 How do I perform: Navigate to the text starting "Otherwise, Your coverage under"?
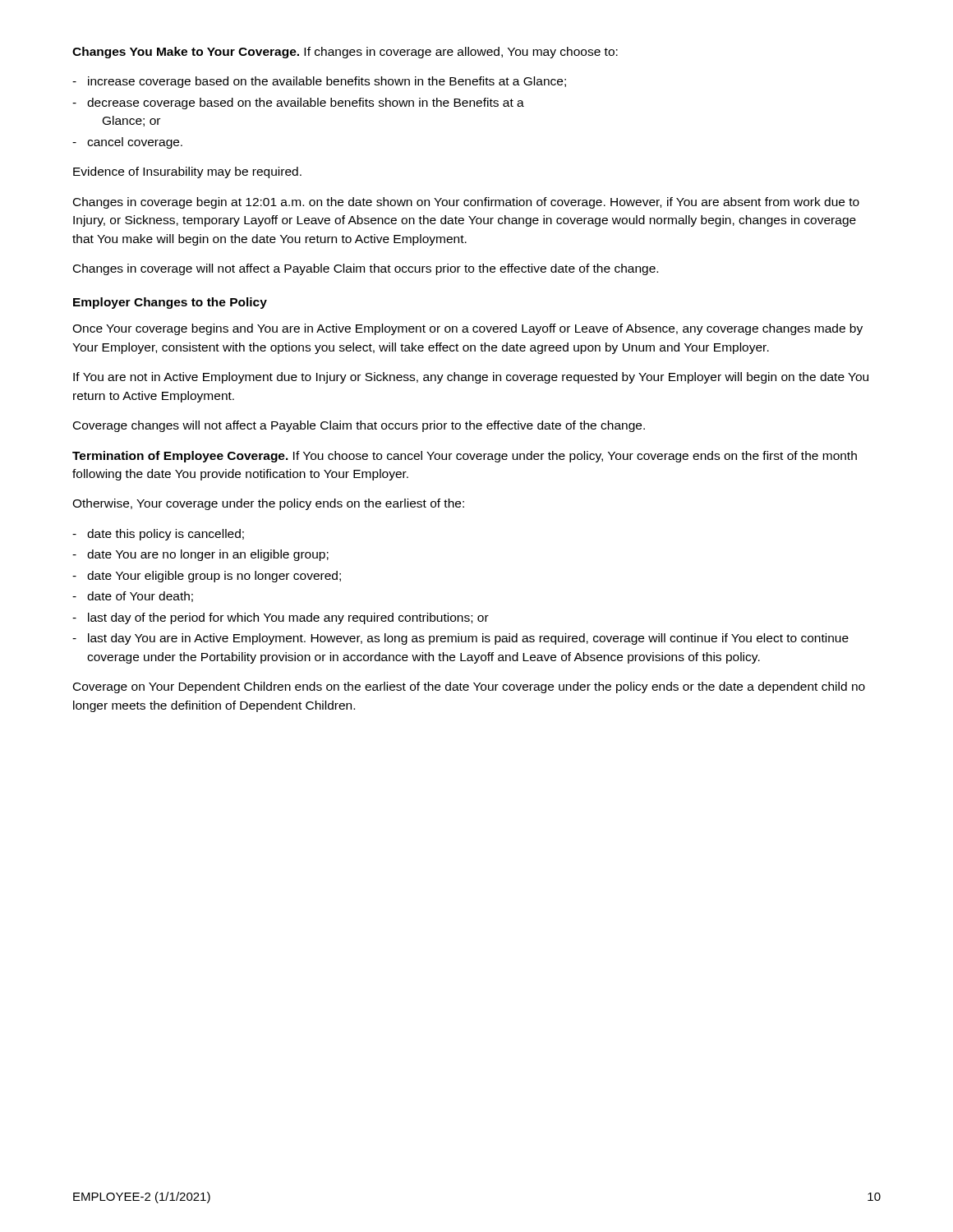[269, 503]
